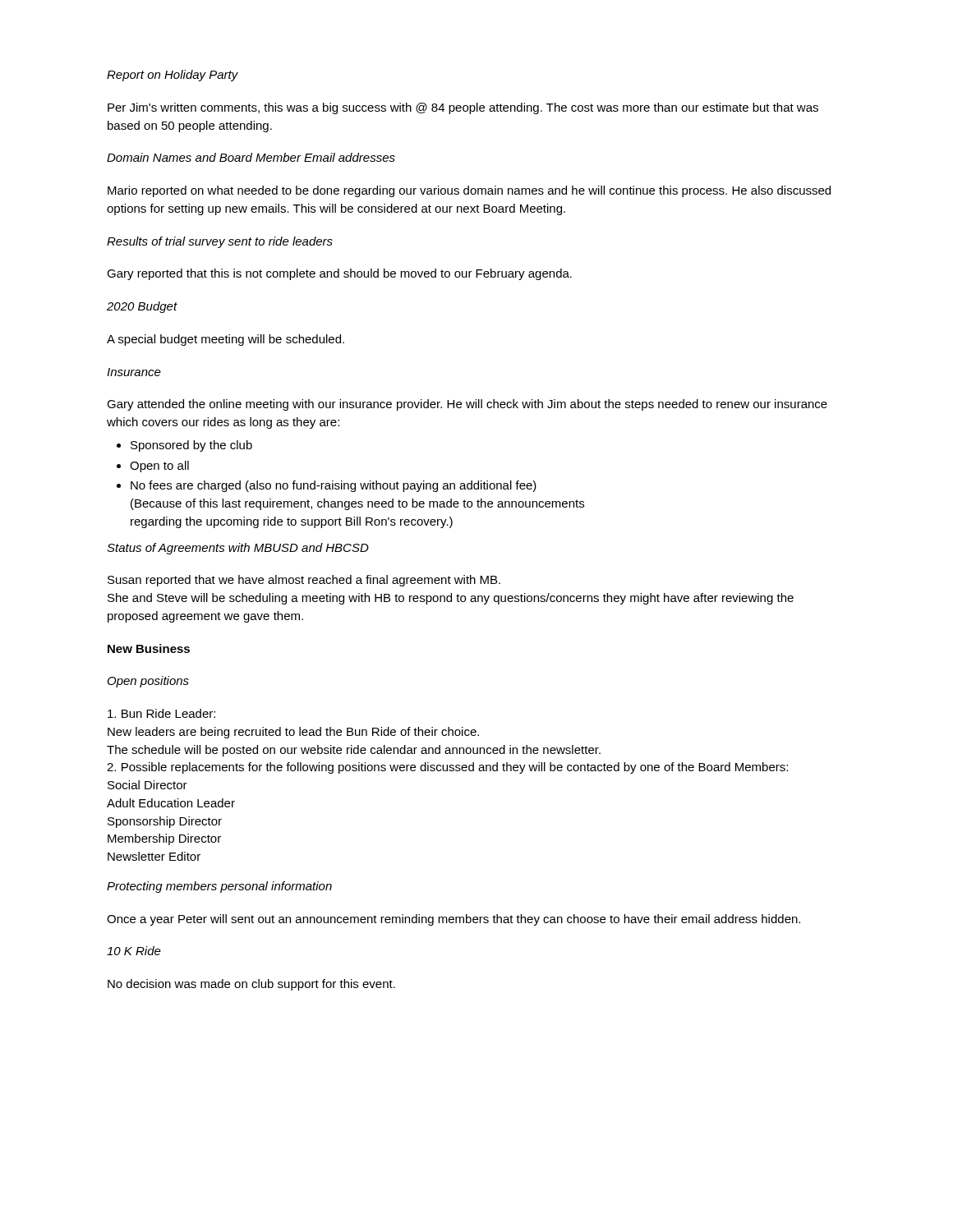
Task: Select the text block with the text "Per Jim's written comments, this was a"
Action: pyautogui.click(x=476, y=116)
